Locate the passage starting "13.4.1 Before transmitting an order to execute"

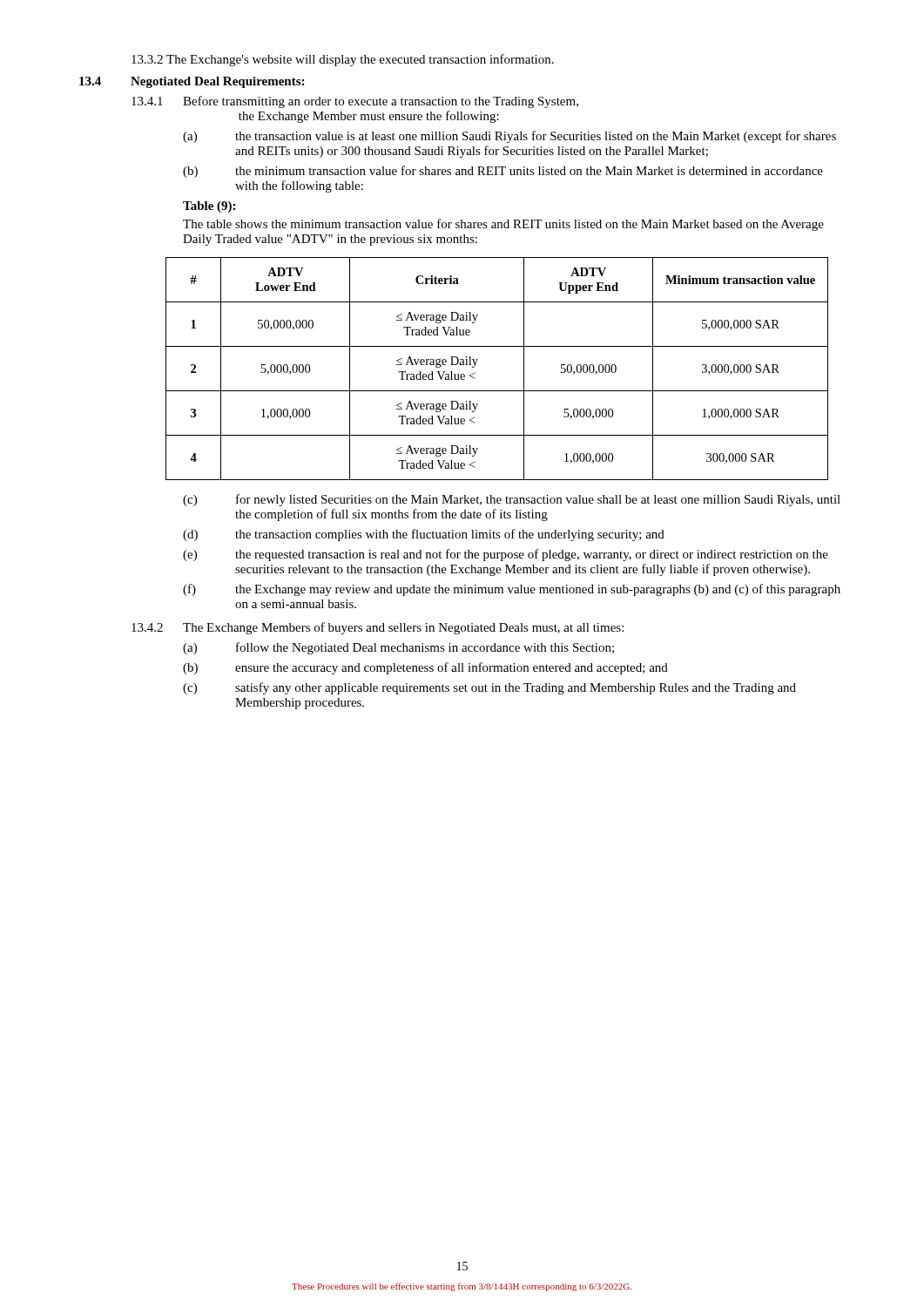point(488,109)
